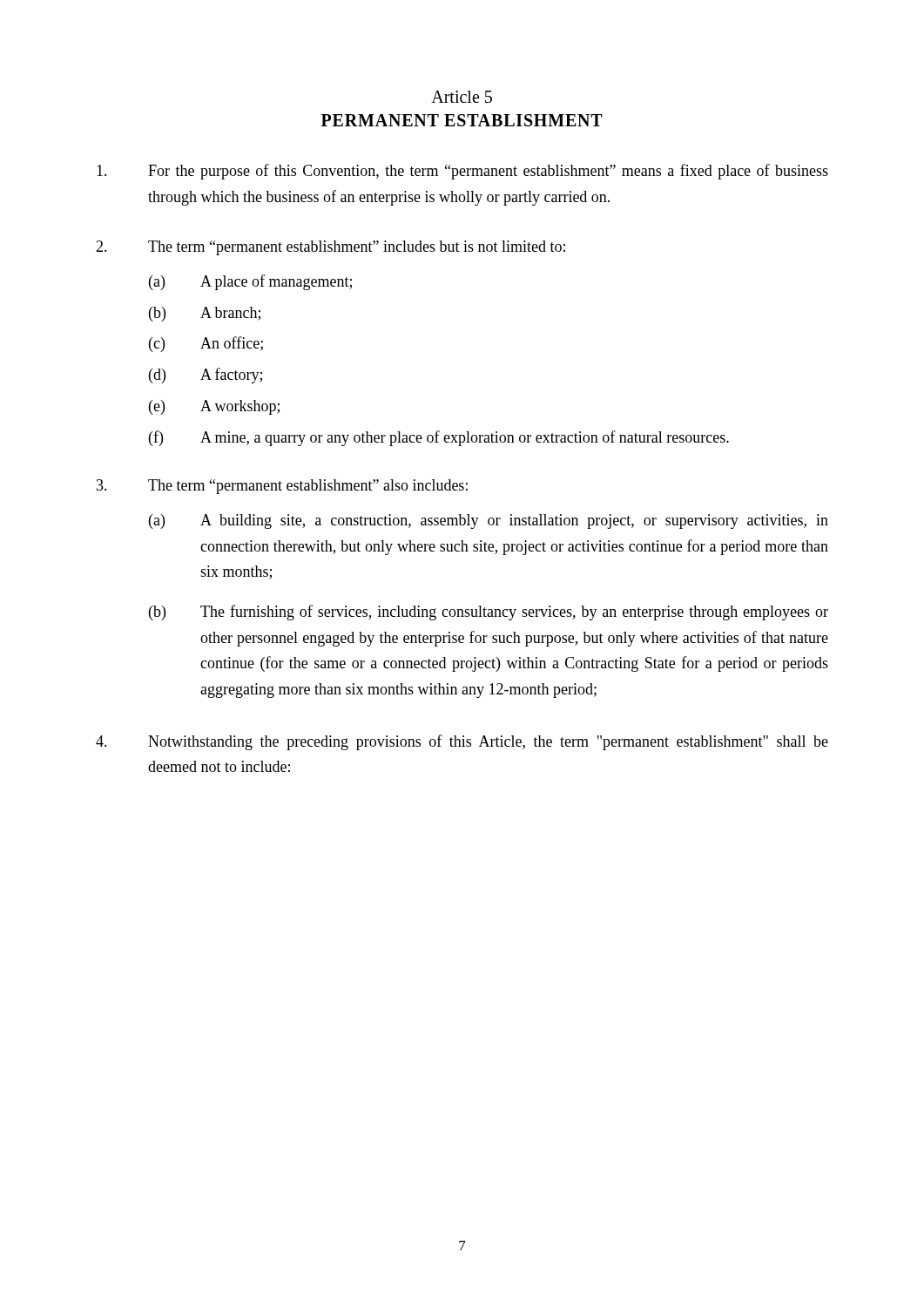
Task: Click on the text starting "(a) A place"
Action: coord(250,282)
